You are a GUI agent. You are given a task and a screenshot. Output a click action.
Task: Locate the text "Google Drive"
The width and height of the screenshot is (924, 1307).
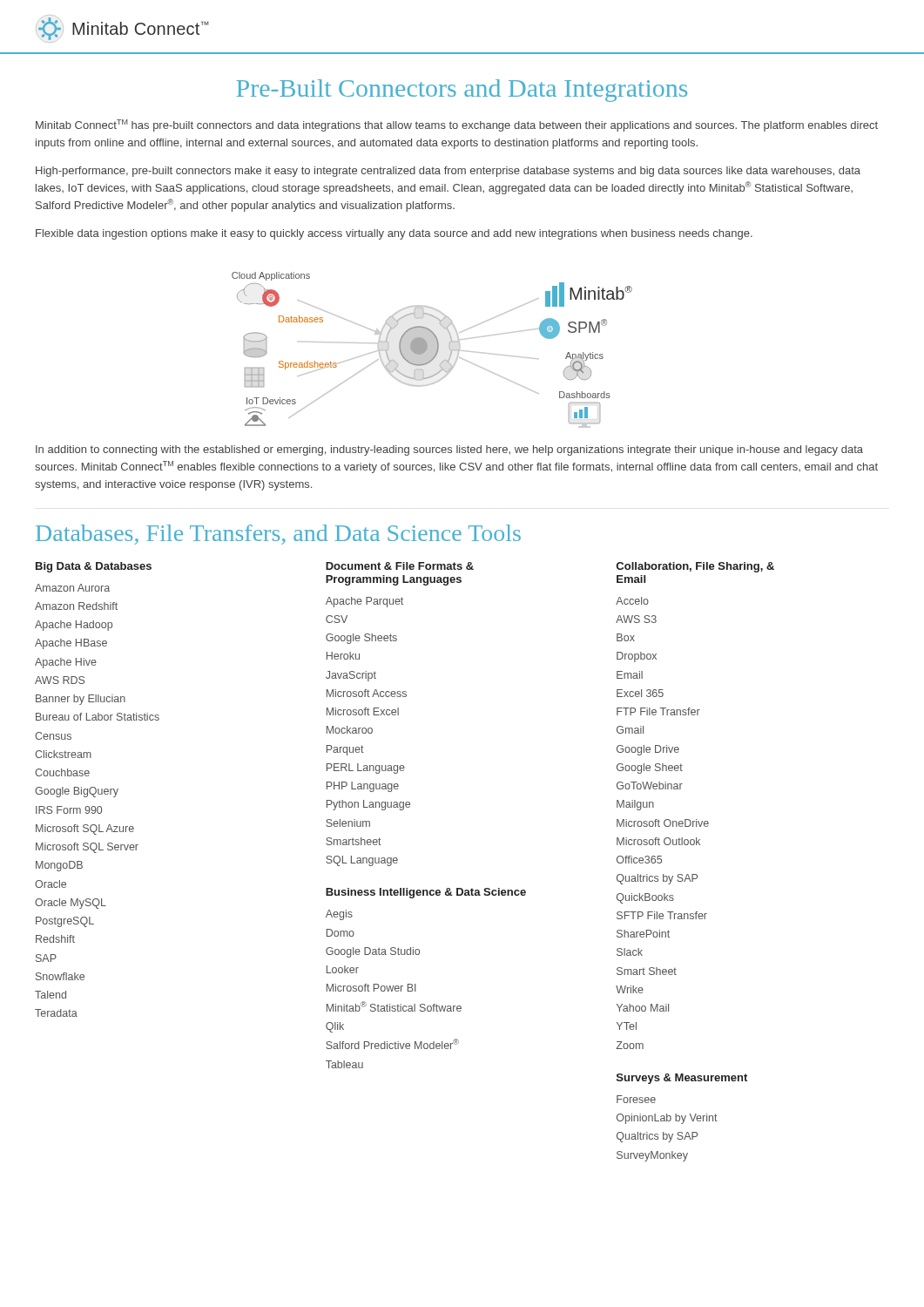point(648,749)
